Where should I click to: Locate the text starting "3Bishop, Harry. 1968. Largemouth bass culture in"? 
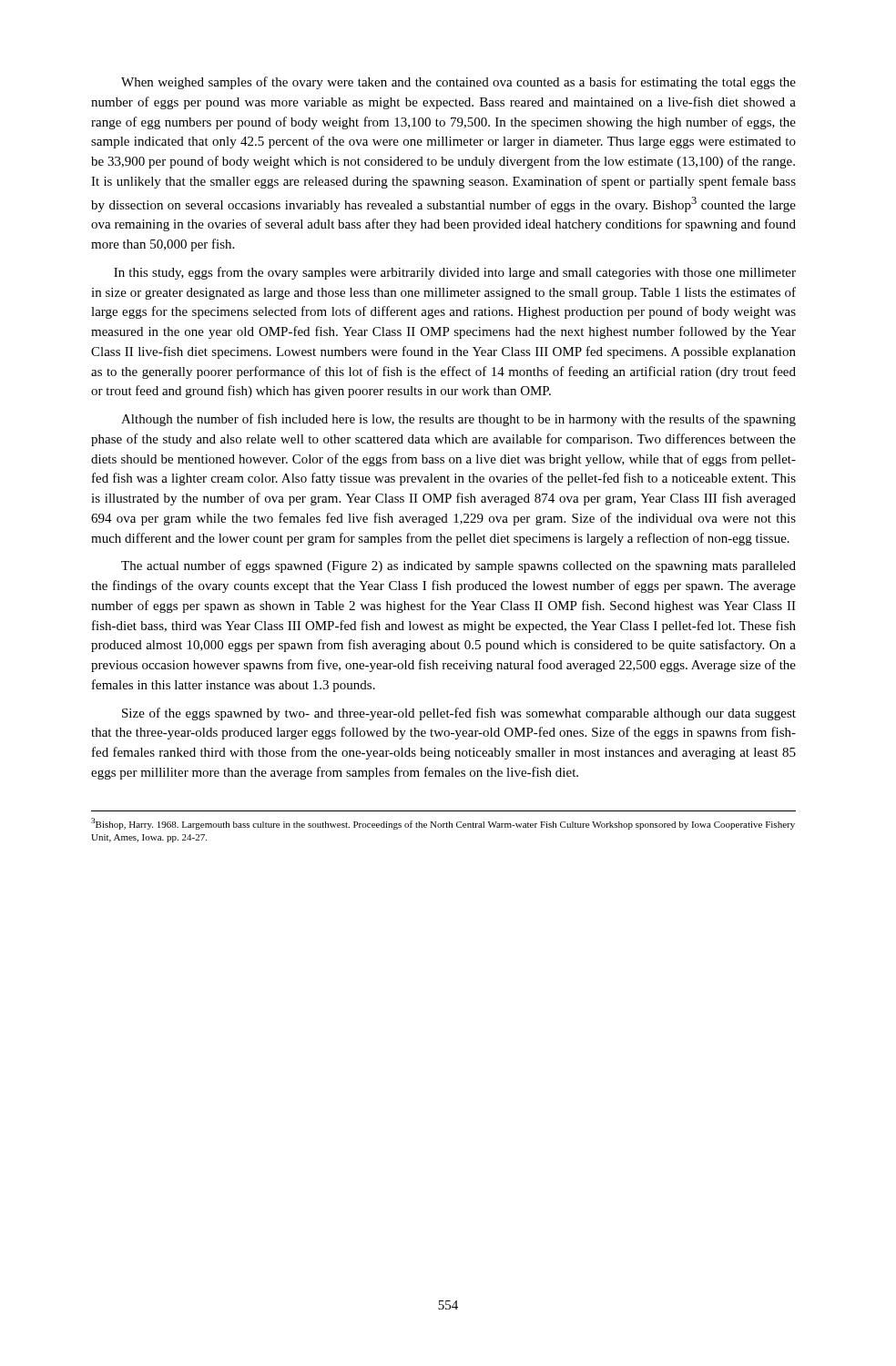tap(443, 829)
